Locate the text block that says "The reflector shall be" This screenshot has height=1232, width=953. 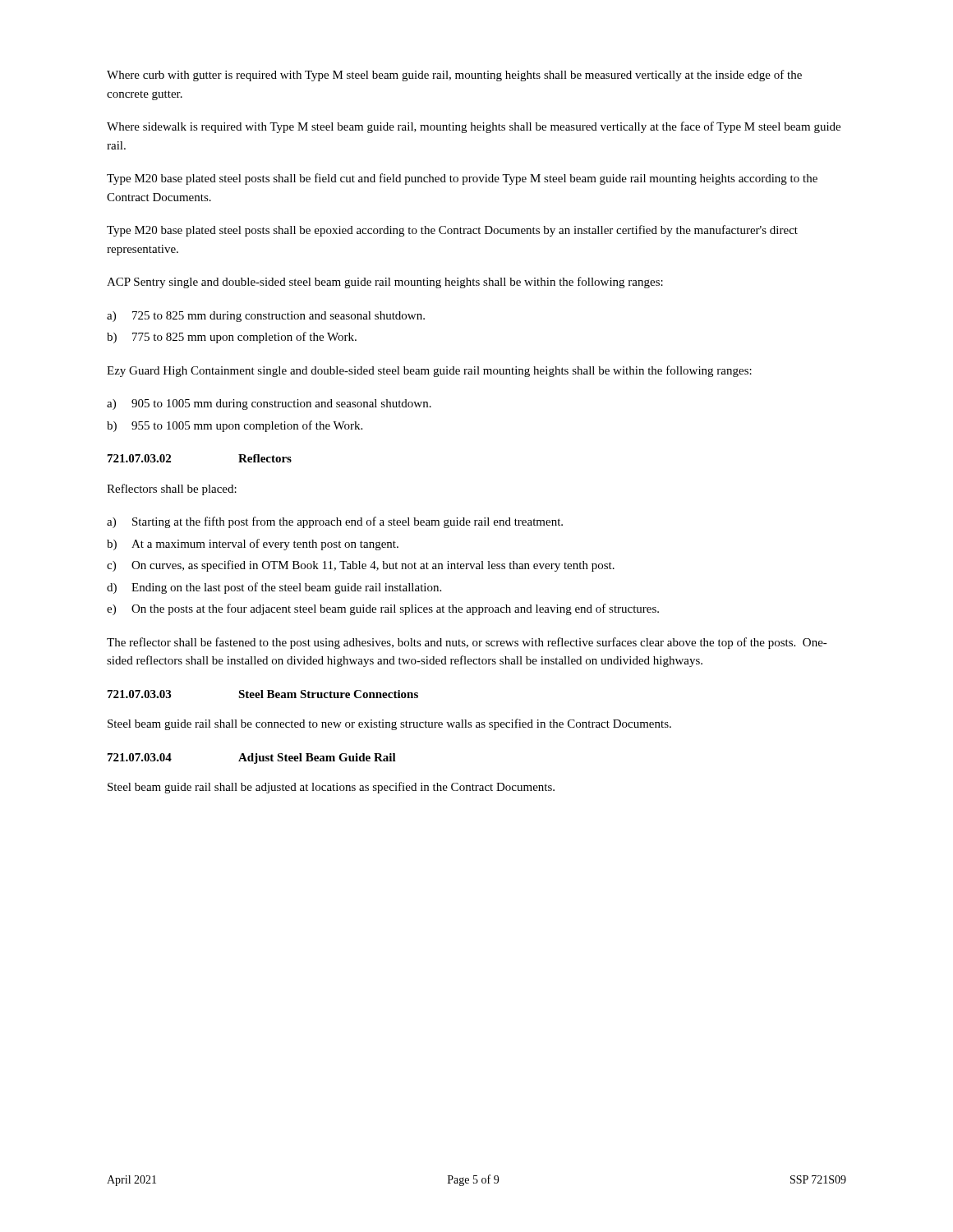(x=467, y=651)
